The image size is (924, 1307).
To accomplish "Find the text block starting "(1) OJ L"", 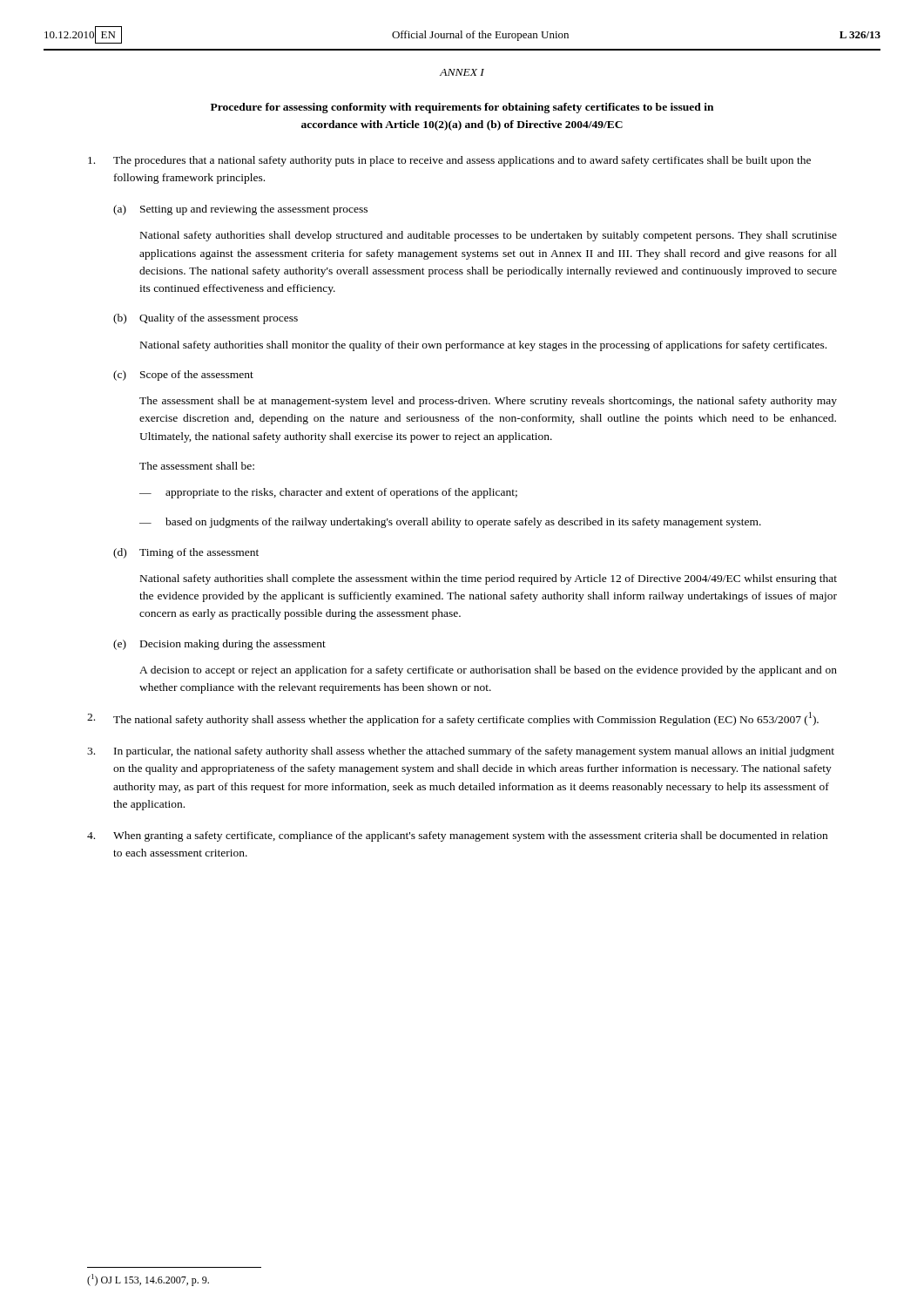I will tap(148, 1279).
